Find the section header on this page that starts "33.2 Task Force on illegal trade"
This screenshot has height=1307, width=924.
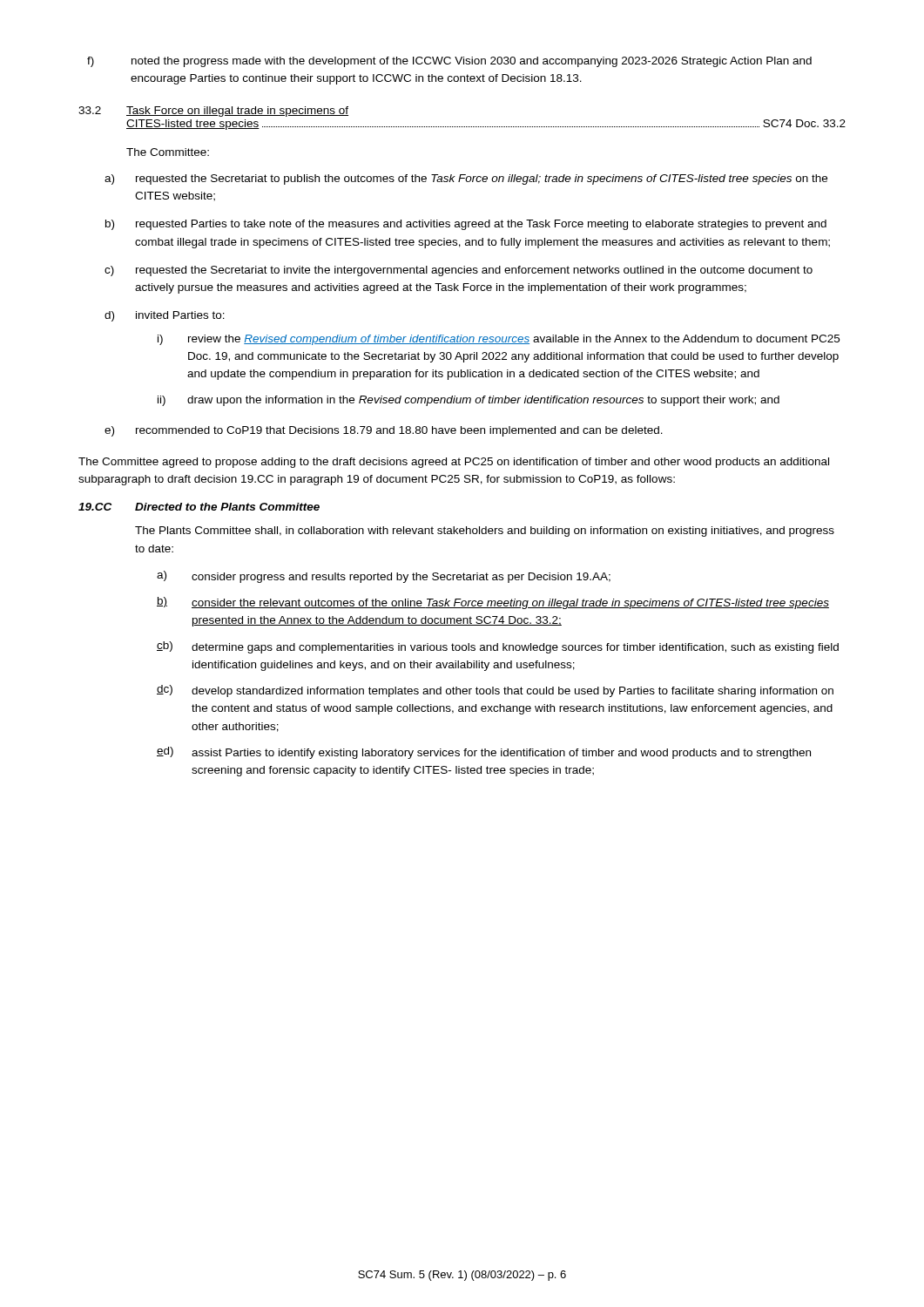pyautogui.click(x=213, y=112)
